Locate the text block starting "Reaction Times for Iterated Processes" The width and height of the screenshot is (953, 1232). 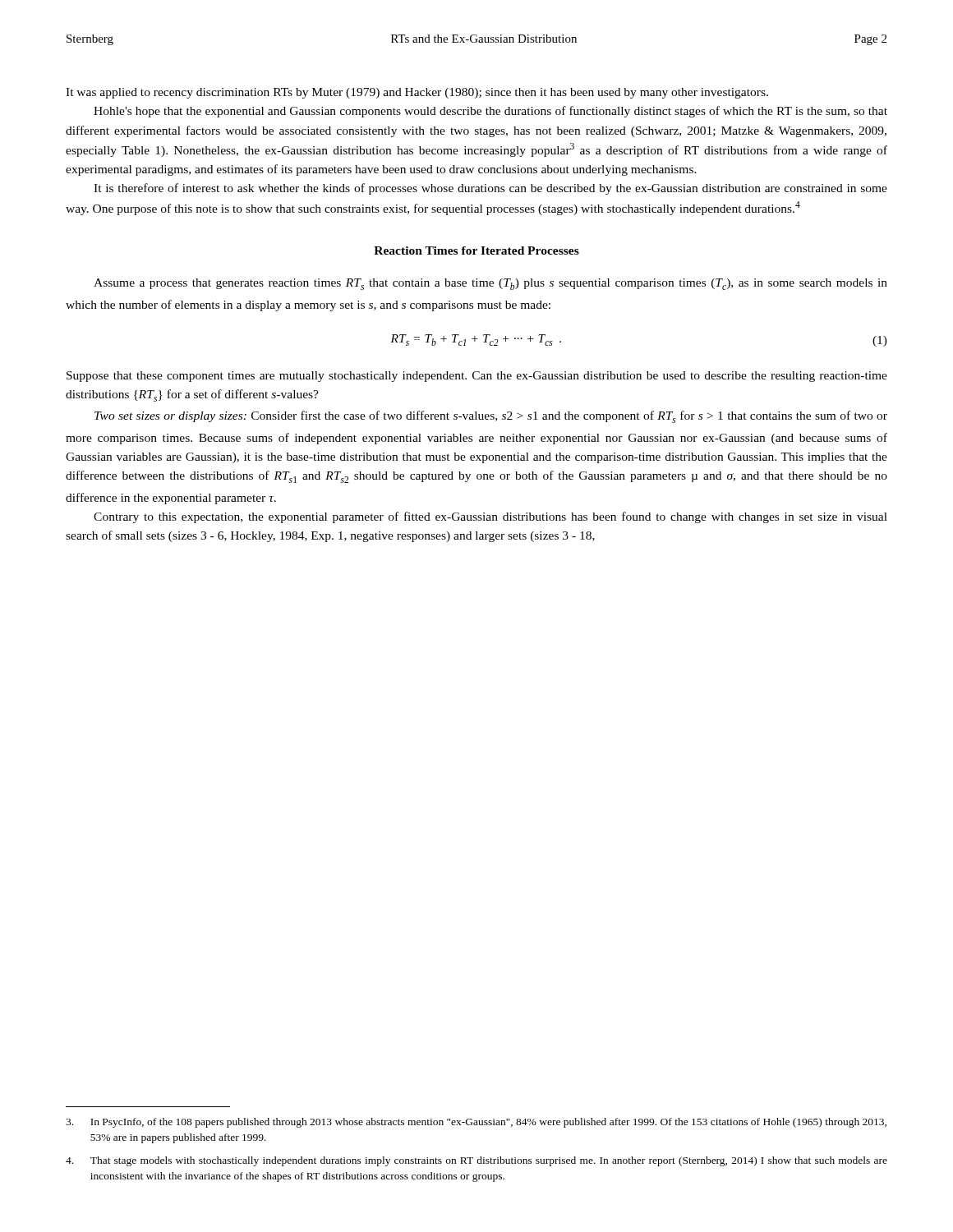476,250
